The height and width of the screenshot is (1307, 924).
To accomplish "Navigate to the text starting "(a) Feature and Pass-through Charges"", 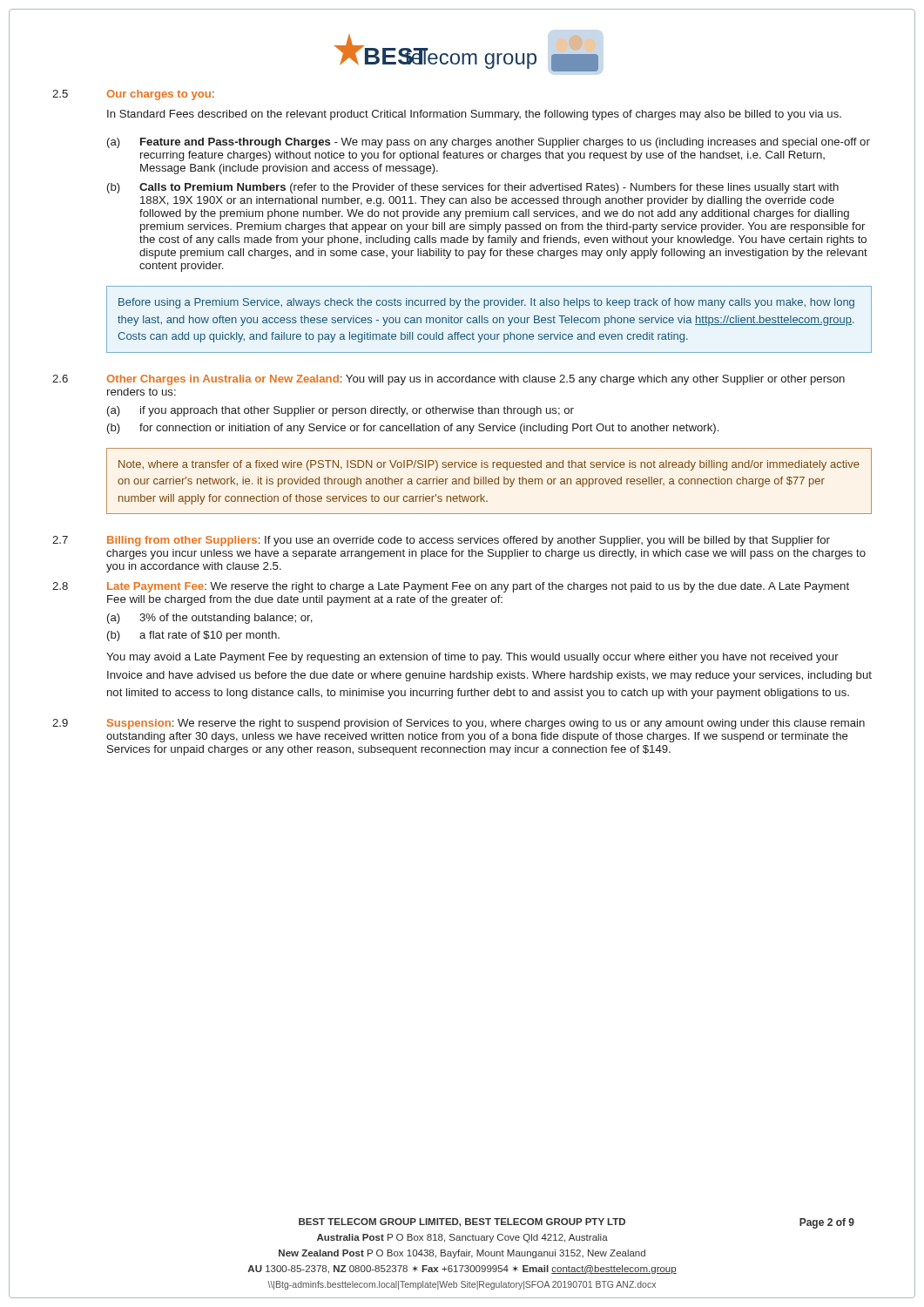I will [x=489, y=155].
